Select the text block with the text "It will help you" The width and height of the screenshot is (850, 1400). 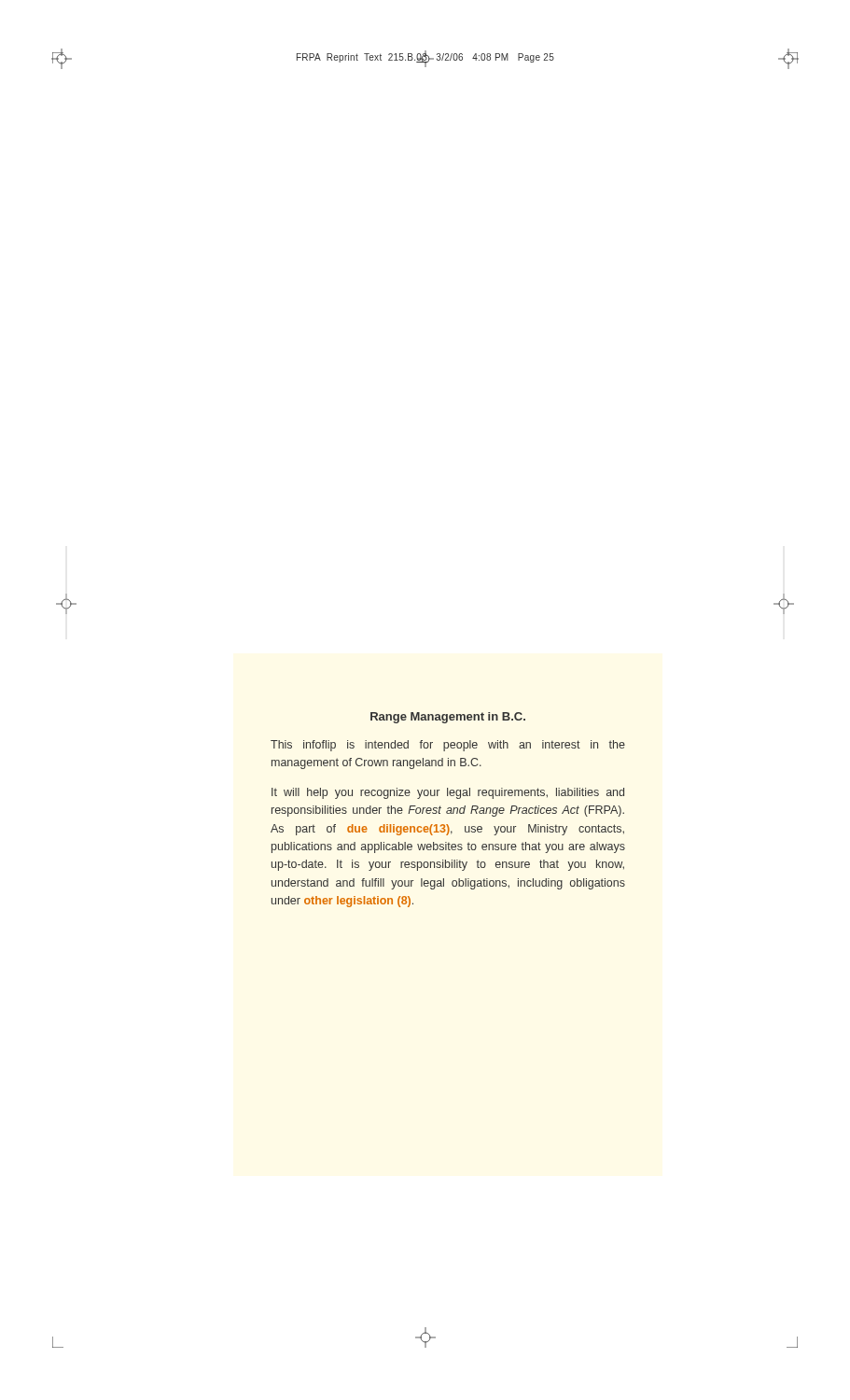click(x=448, y=846)
